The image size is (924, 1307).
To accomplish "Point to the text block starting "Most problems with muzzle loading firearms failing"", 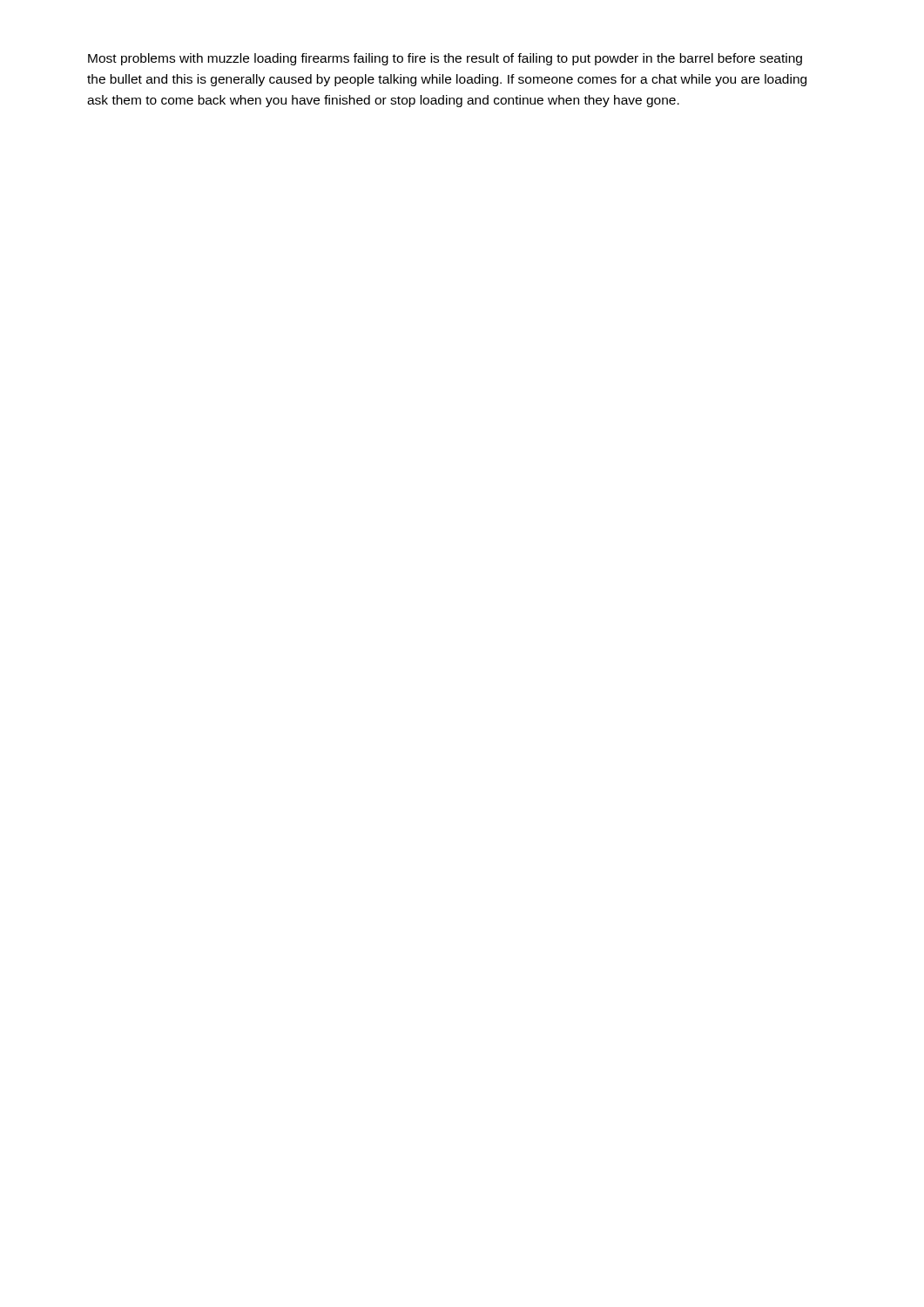I will pos(447,79).
